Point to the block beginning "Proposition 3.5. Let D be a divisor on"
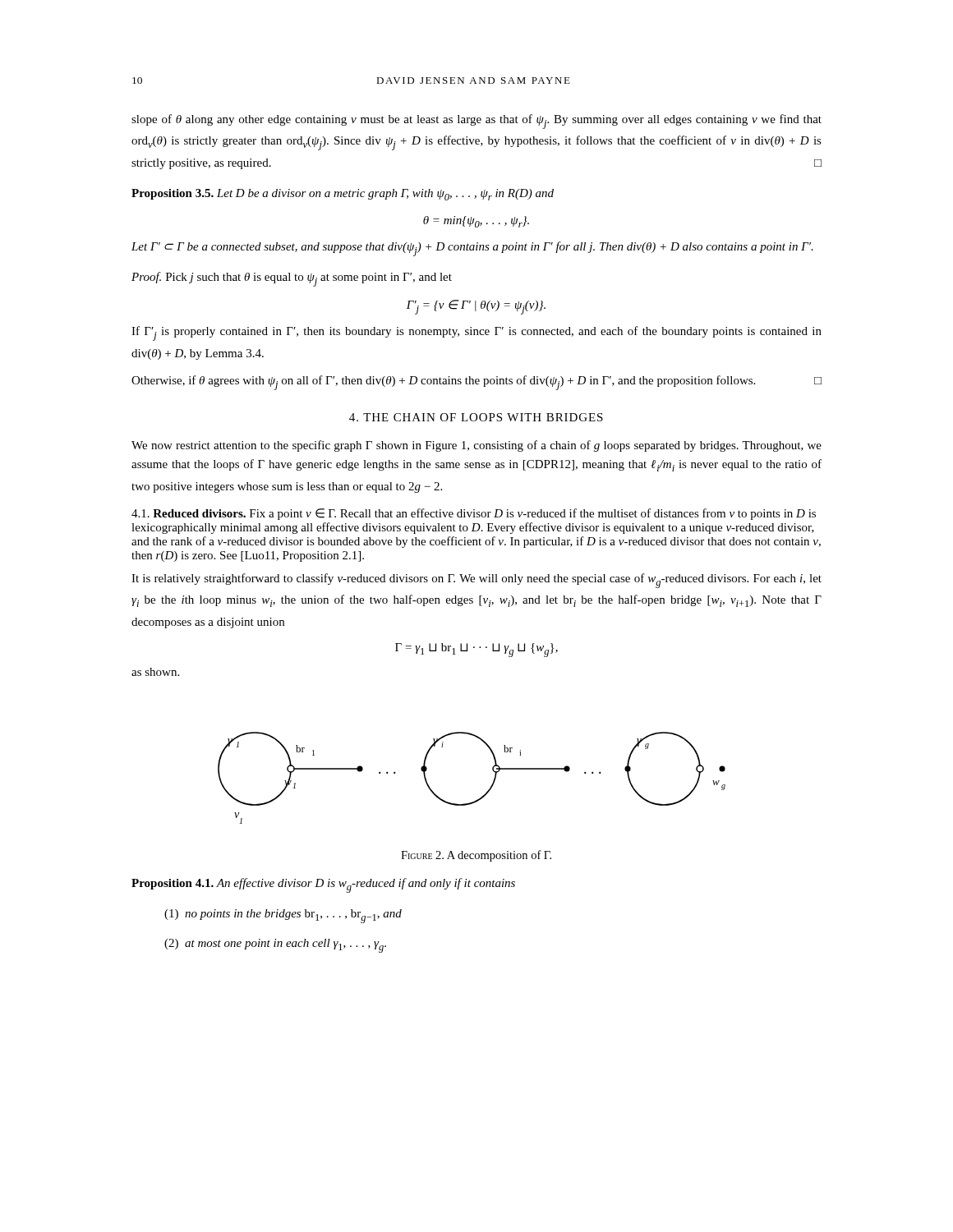953x1232 pixels. [476, 222]
